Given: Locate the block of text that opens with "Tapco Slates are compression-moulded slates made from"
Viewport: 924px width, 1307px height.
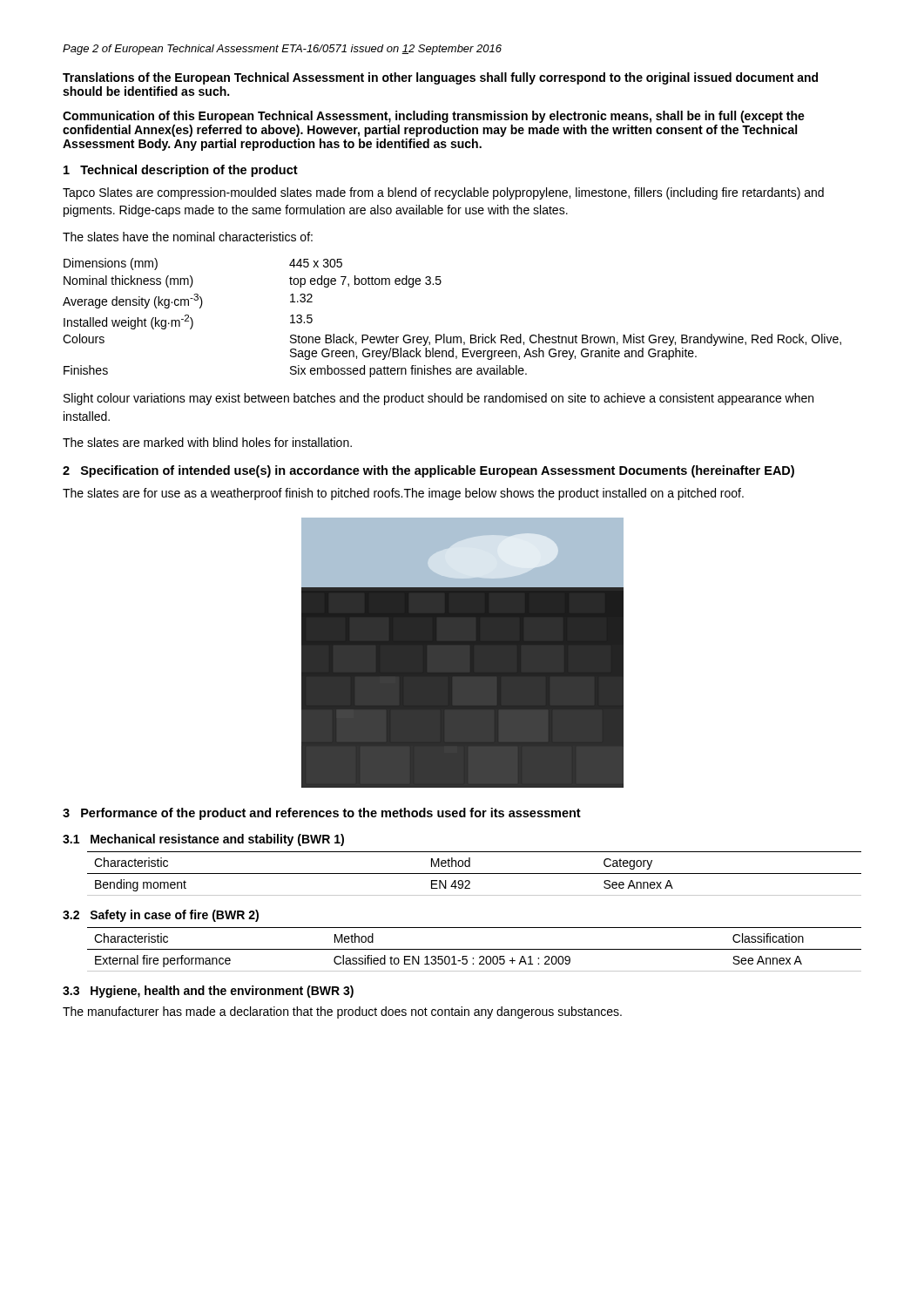Looking at the screenshot, I should click(444, 201).
